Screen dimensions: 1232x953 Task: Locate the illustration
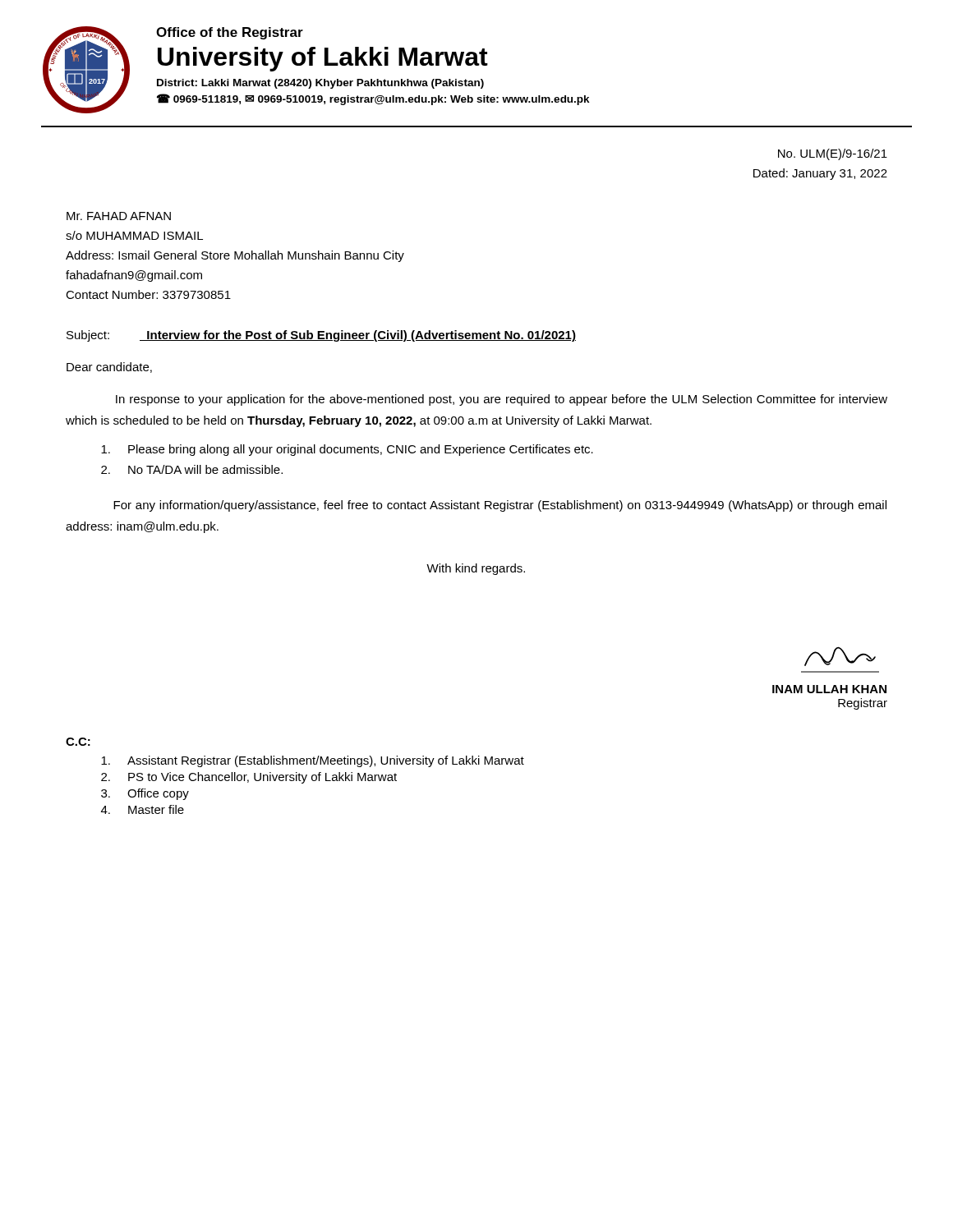[444, 656]
